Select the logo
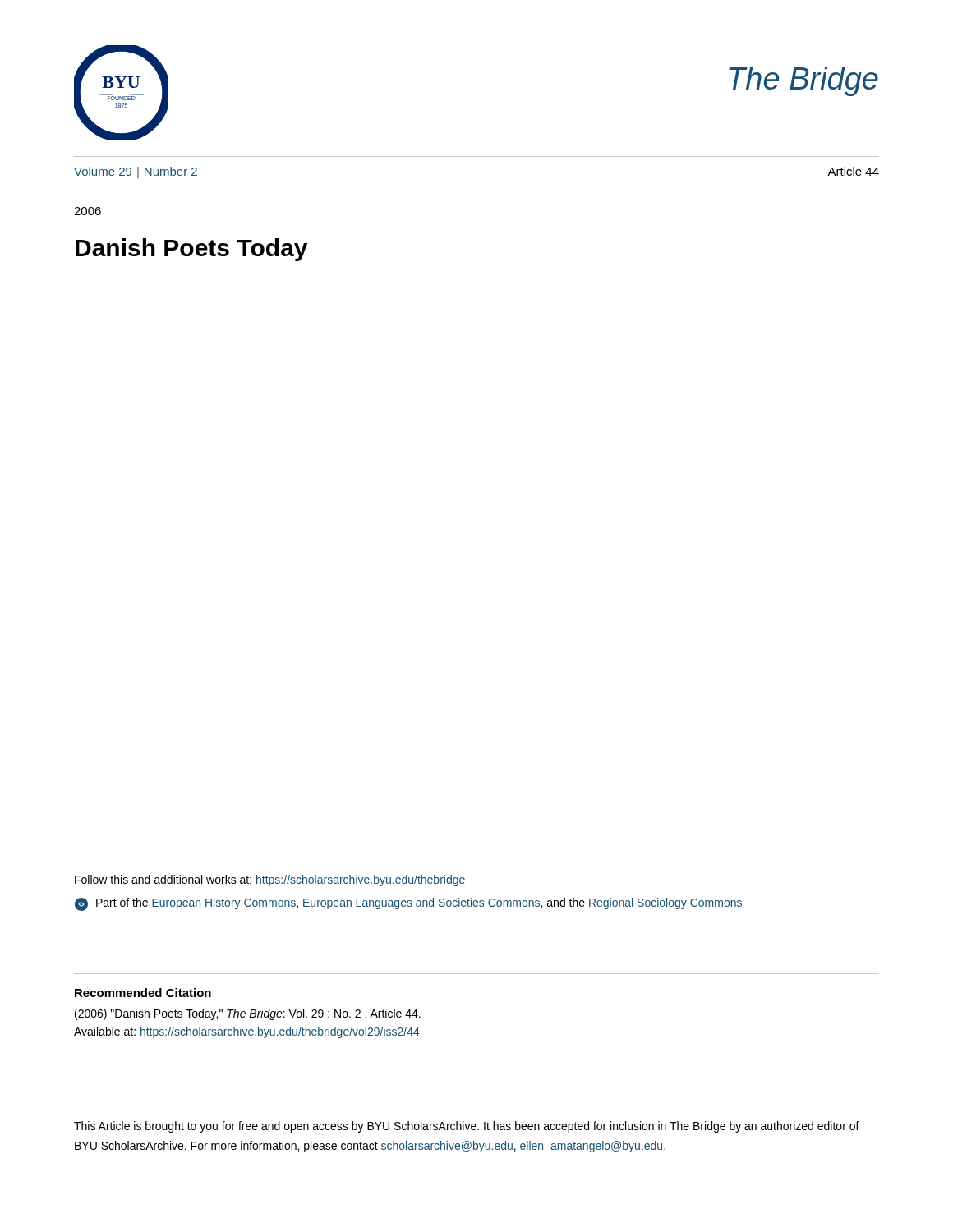Viewport: 953px width, 1232px height. (x=121, y=92)
